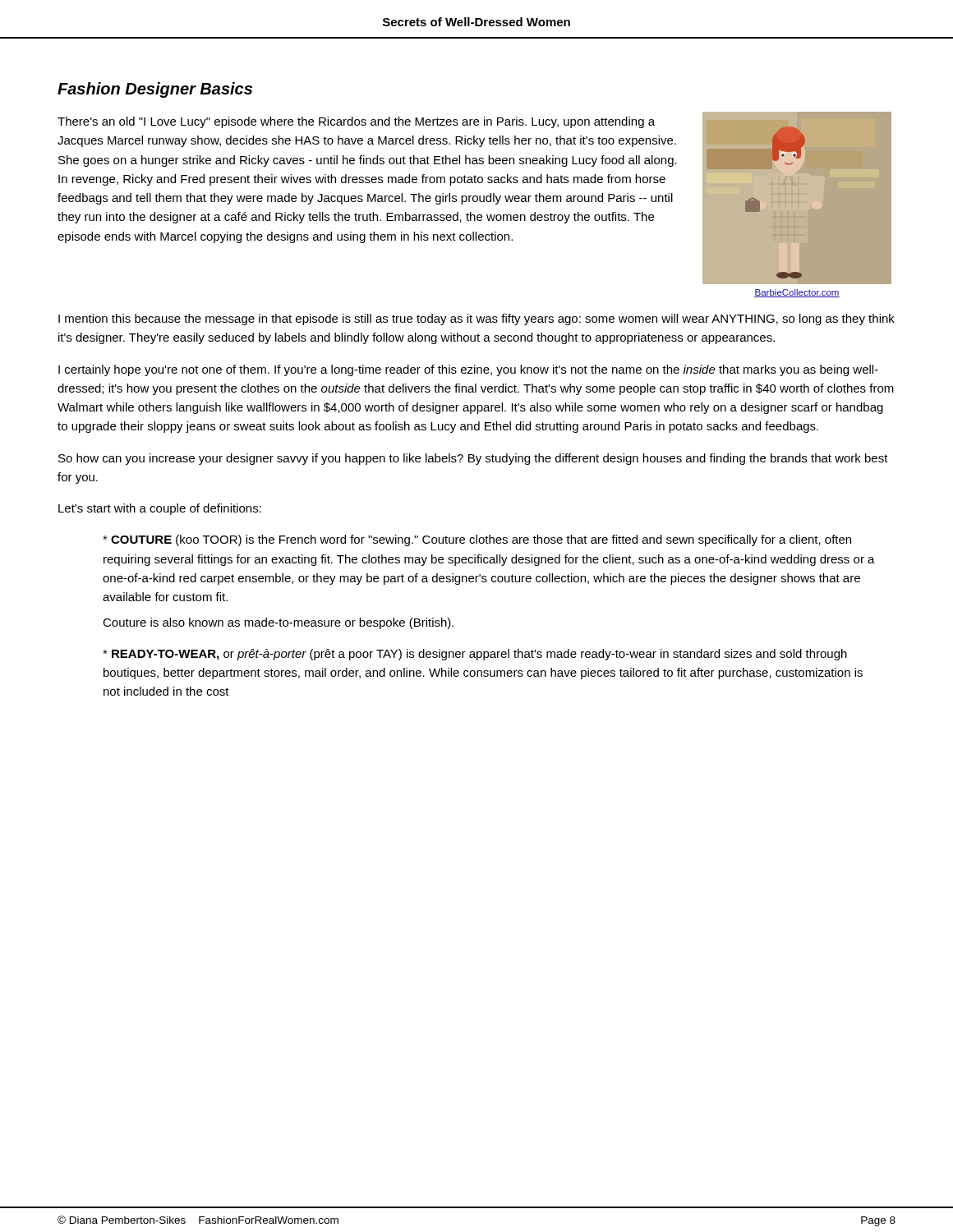Point to the block beginning "Couture is also known"

pos(279,622)
